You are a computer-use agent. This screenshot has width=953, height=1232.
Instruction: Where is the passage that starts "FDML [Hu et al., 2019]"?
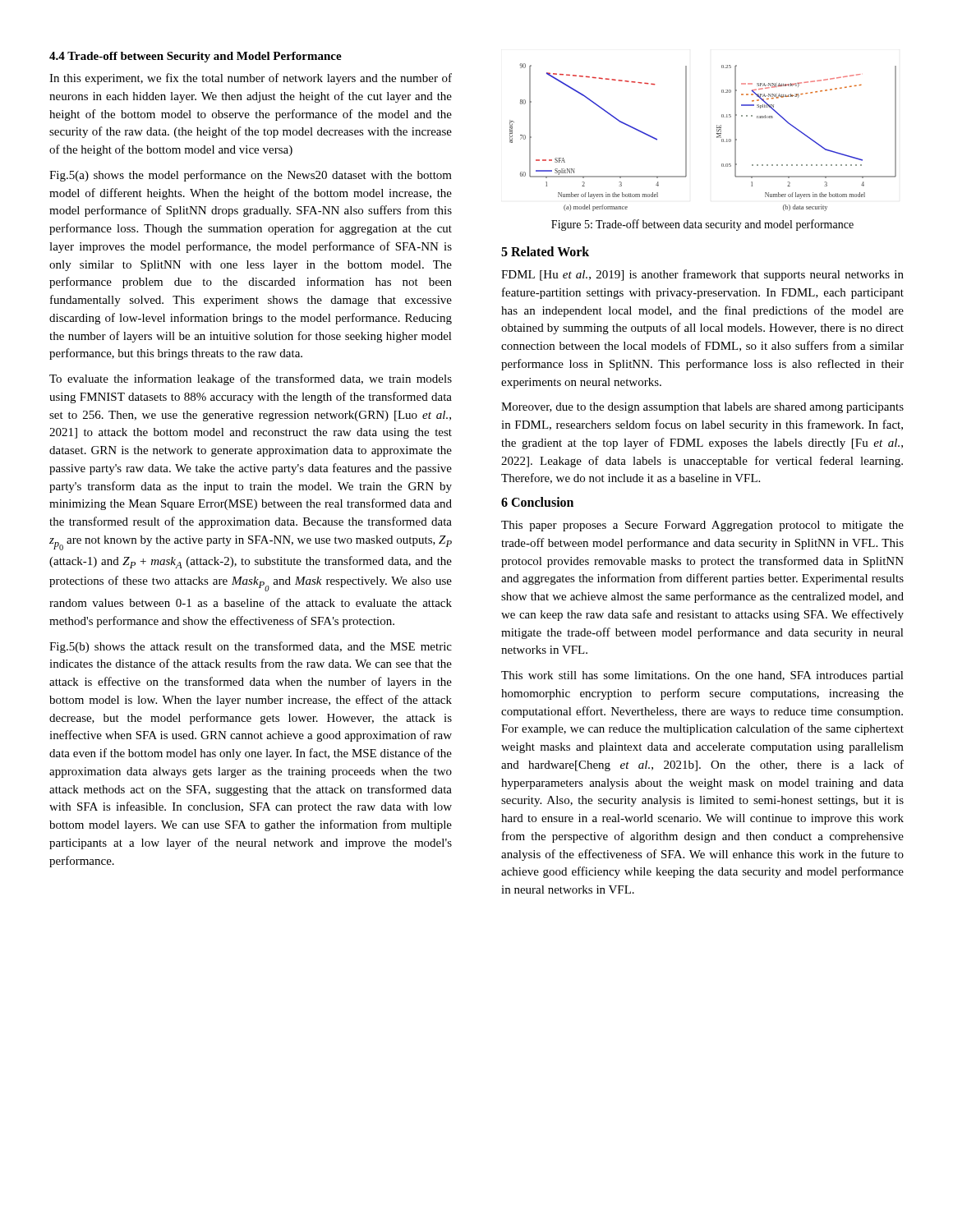(x=702, y=377)
